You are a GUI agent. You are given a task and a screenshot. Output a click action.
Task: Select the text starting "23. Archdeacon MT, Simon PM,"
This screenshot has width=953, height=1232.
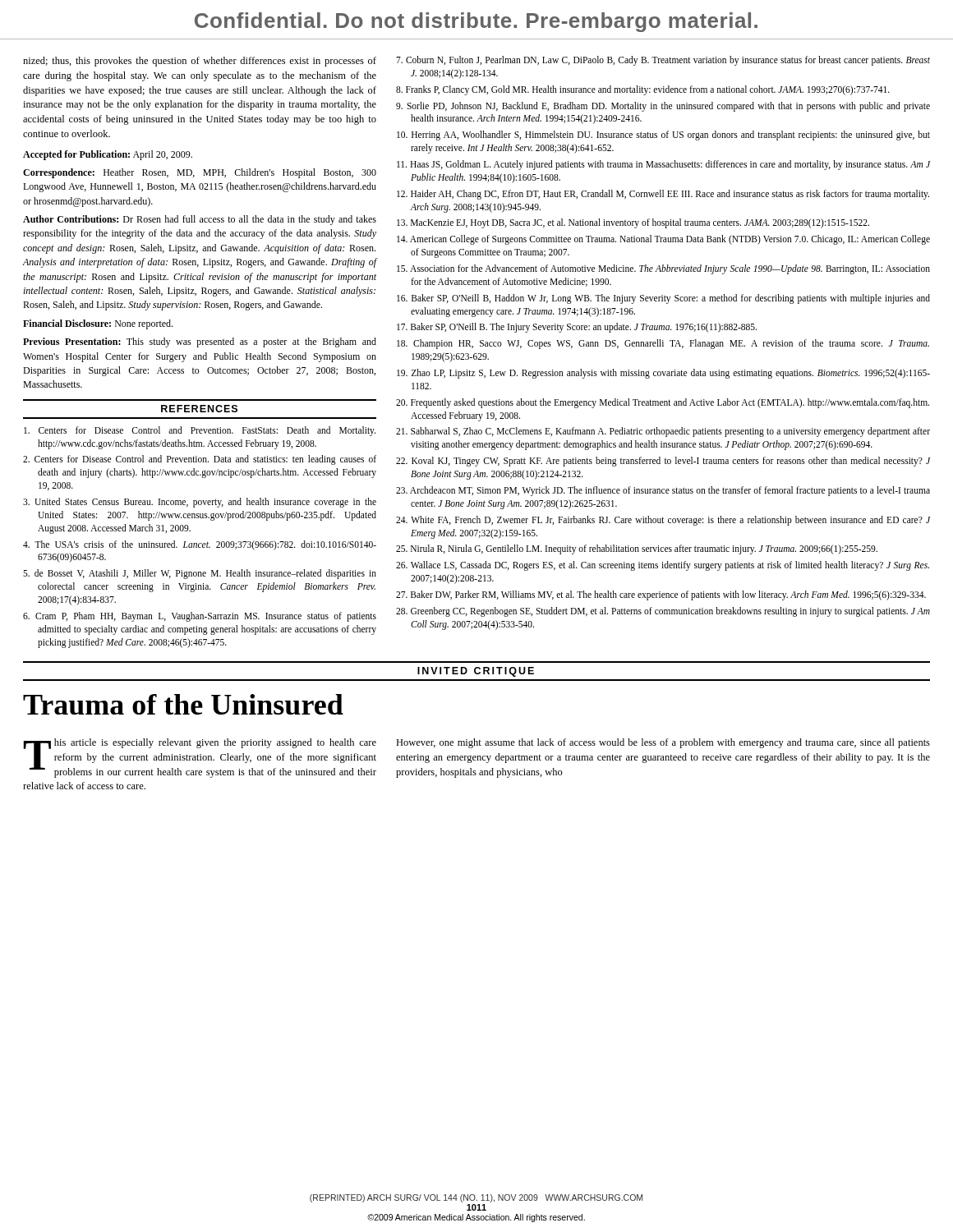(x=663, y=497)
